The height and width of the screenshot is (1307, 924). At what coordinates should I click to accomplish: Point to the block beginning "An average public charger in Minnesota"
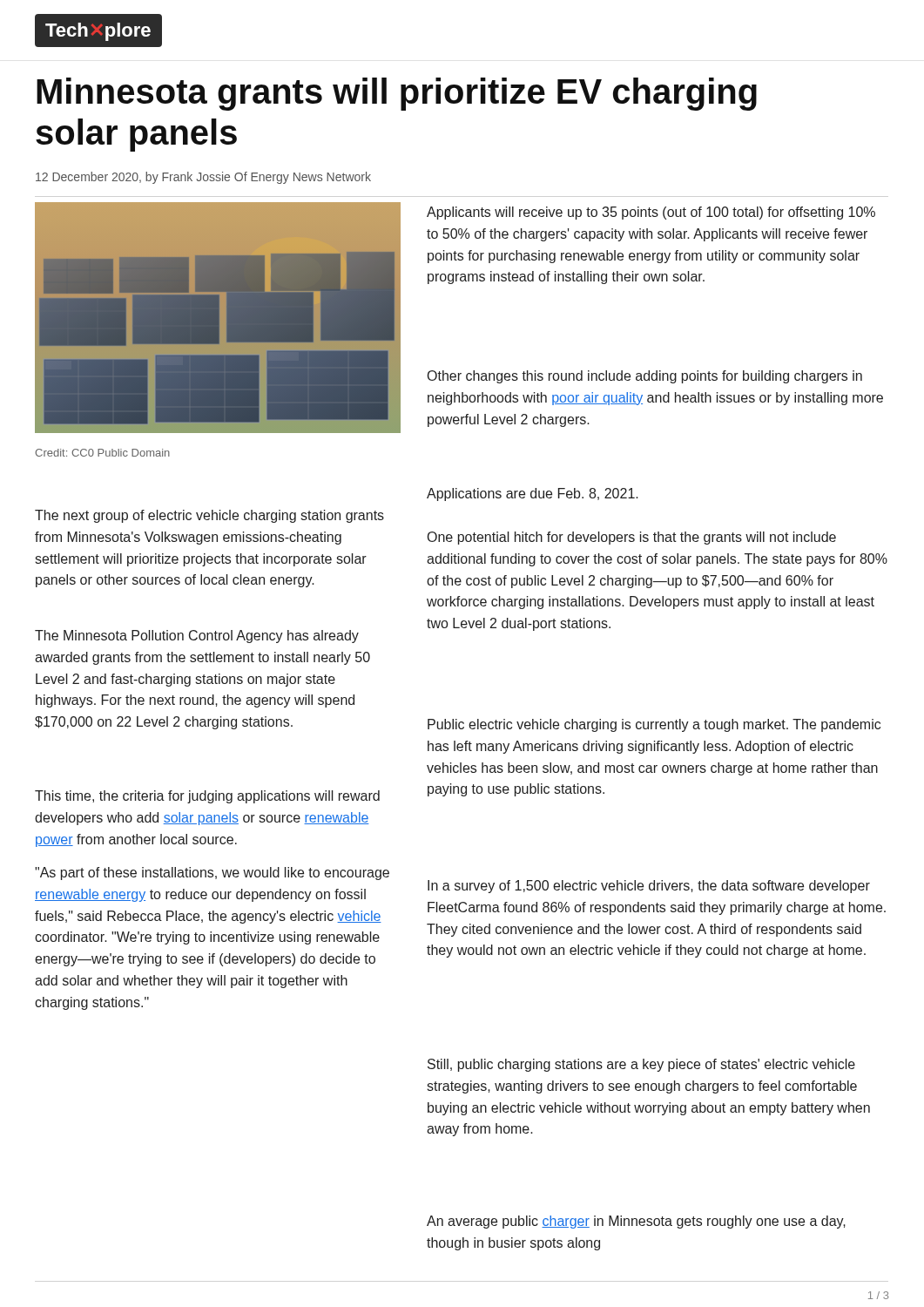point(658,1233)
